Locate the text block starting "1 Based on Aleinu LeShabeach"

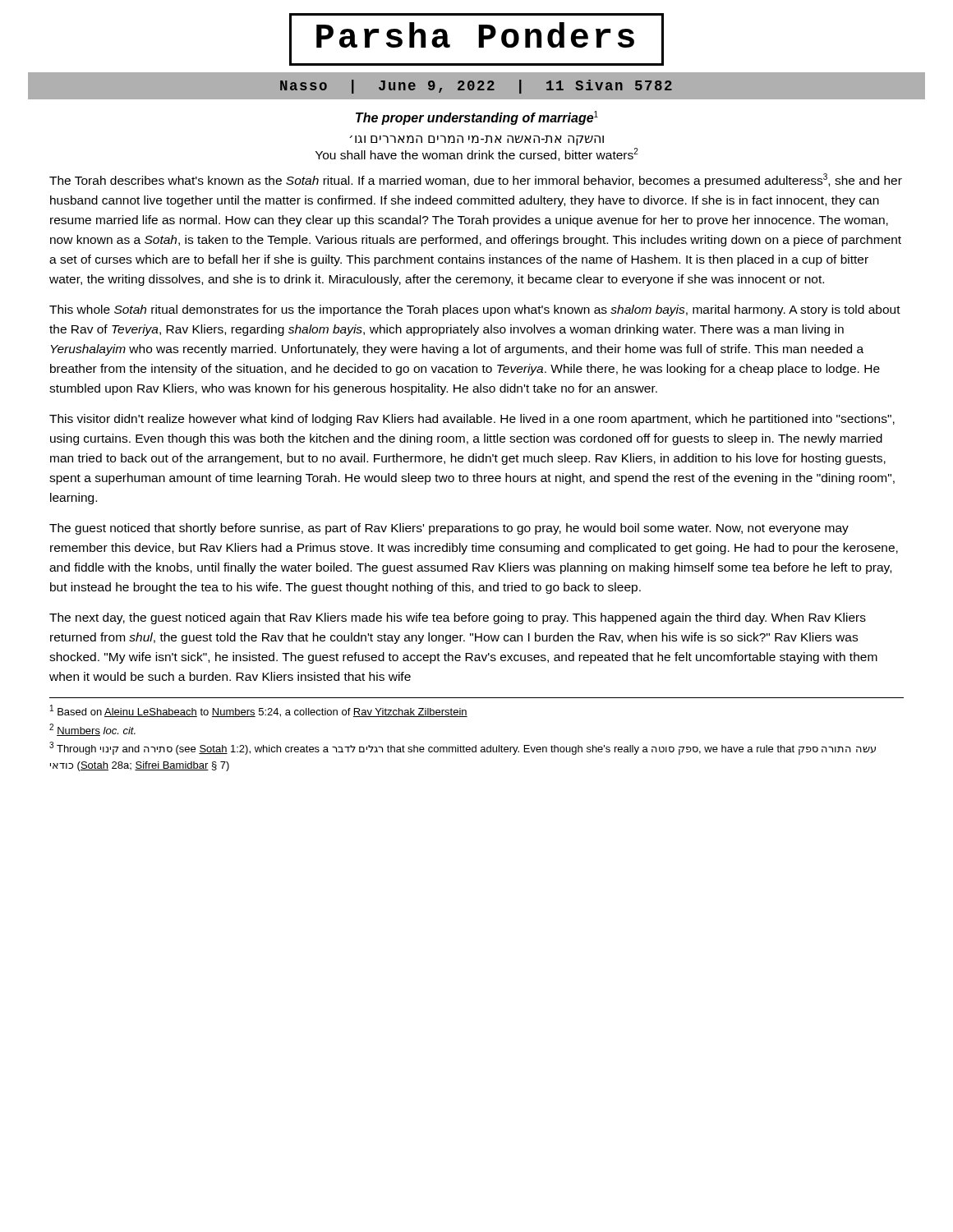pyautogui.click(x=258, y=711)
